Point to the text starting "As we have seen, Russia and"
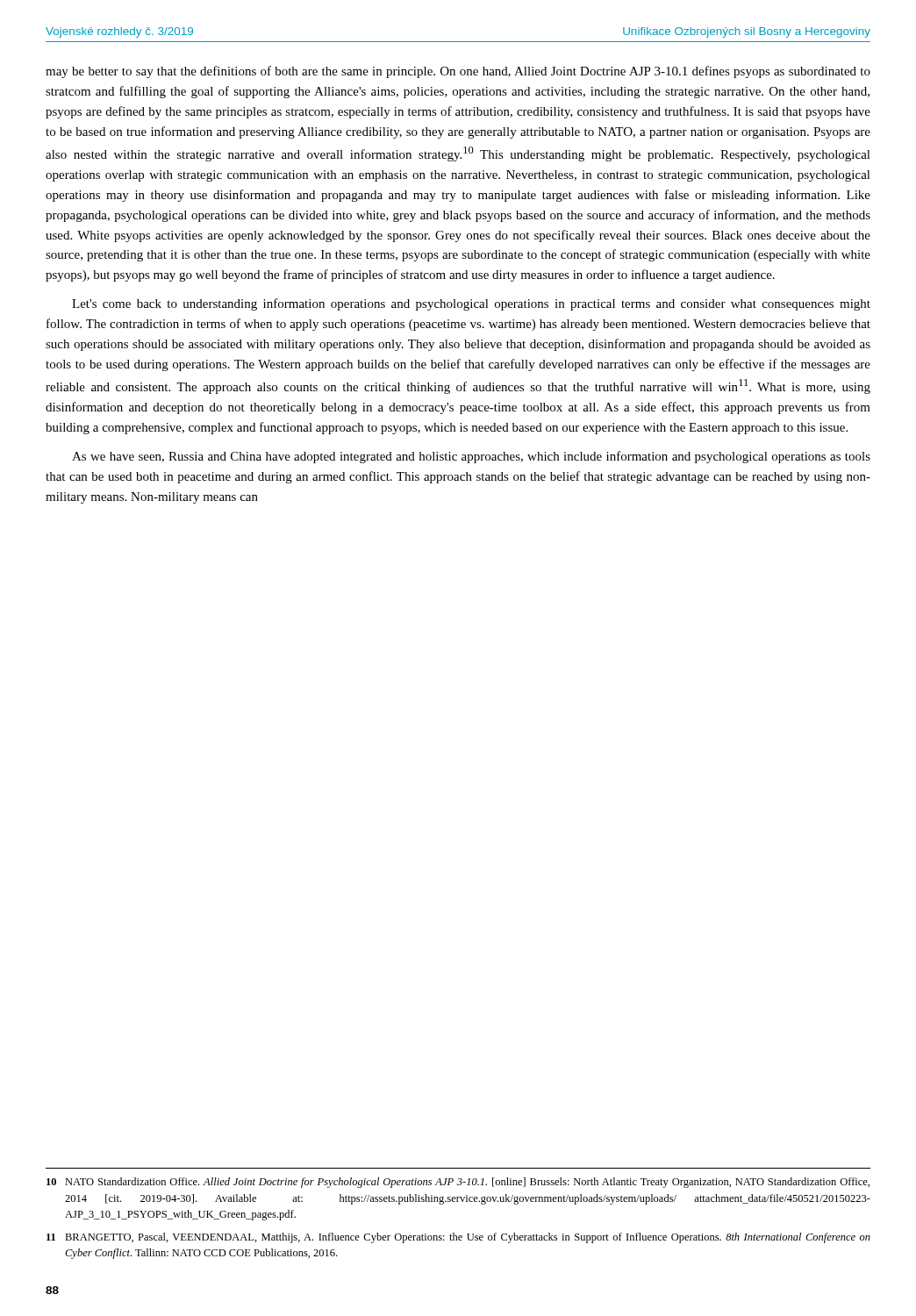916x1316 pixels. (458, 477)
